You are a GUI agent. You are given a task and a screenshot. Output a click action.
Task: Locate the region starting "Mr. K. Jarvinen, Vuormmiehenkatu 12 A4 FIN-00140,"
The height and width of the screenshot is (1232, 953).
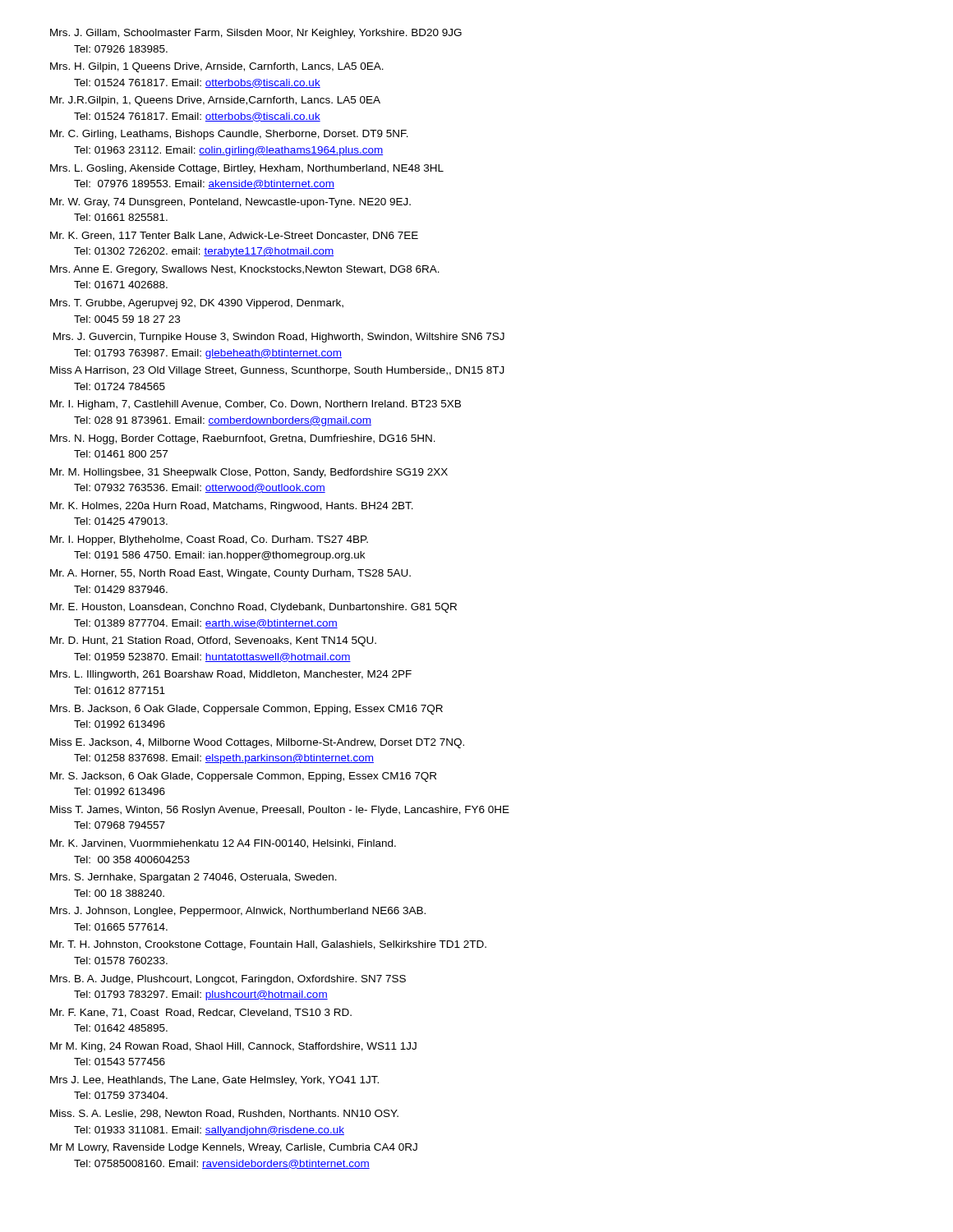pyautogui.click(x=223, y=844)
